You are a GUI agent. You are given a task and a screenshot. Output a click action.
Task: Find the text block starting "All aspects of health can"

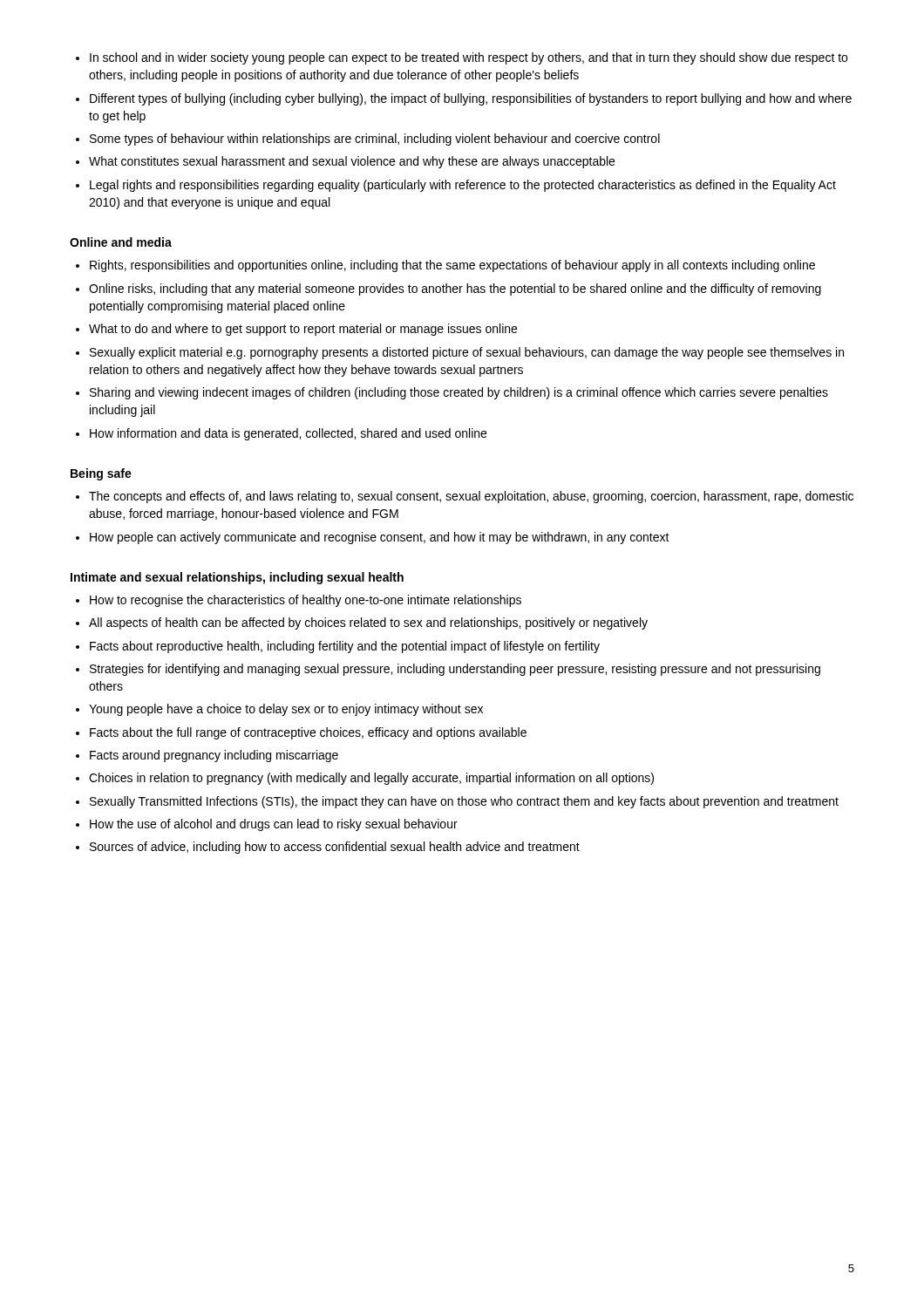tap(368, 623)
